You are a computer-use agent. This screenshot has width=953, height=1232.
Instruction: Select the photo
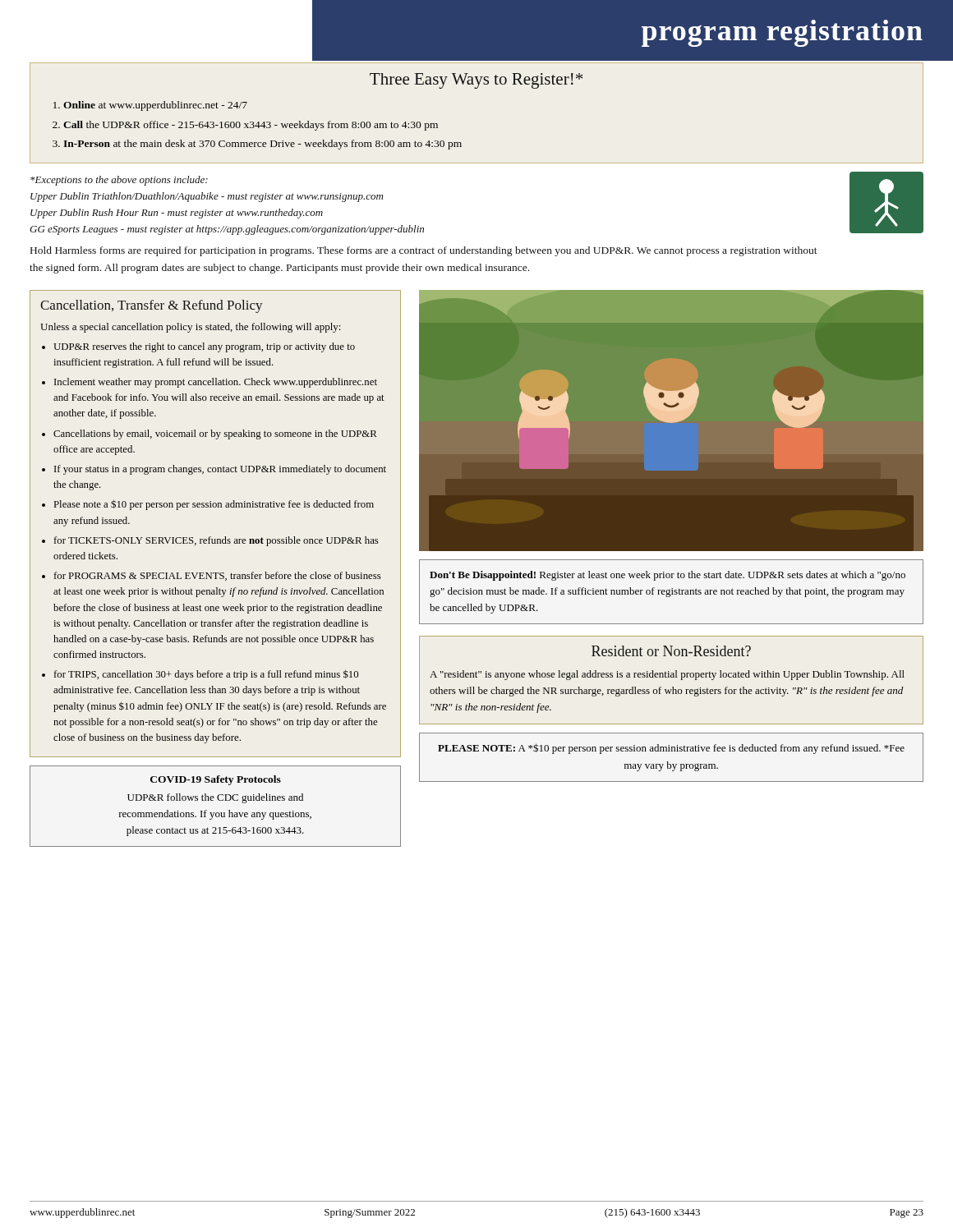click(x=671, y=421)
